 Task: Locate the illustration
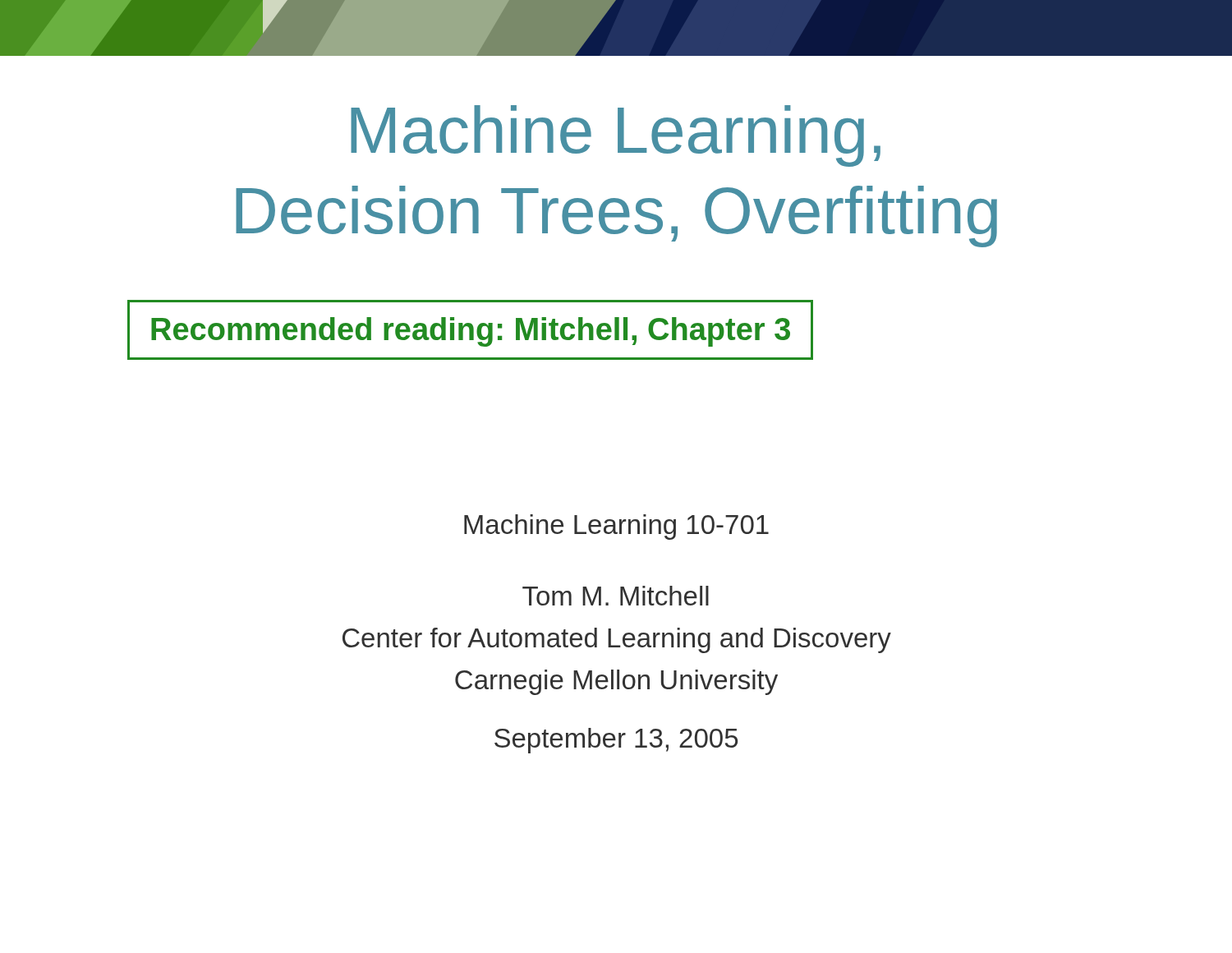pos(616,28)
